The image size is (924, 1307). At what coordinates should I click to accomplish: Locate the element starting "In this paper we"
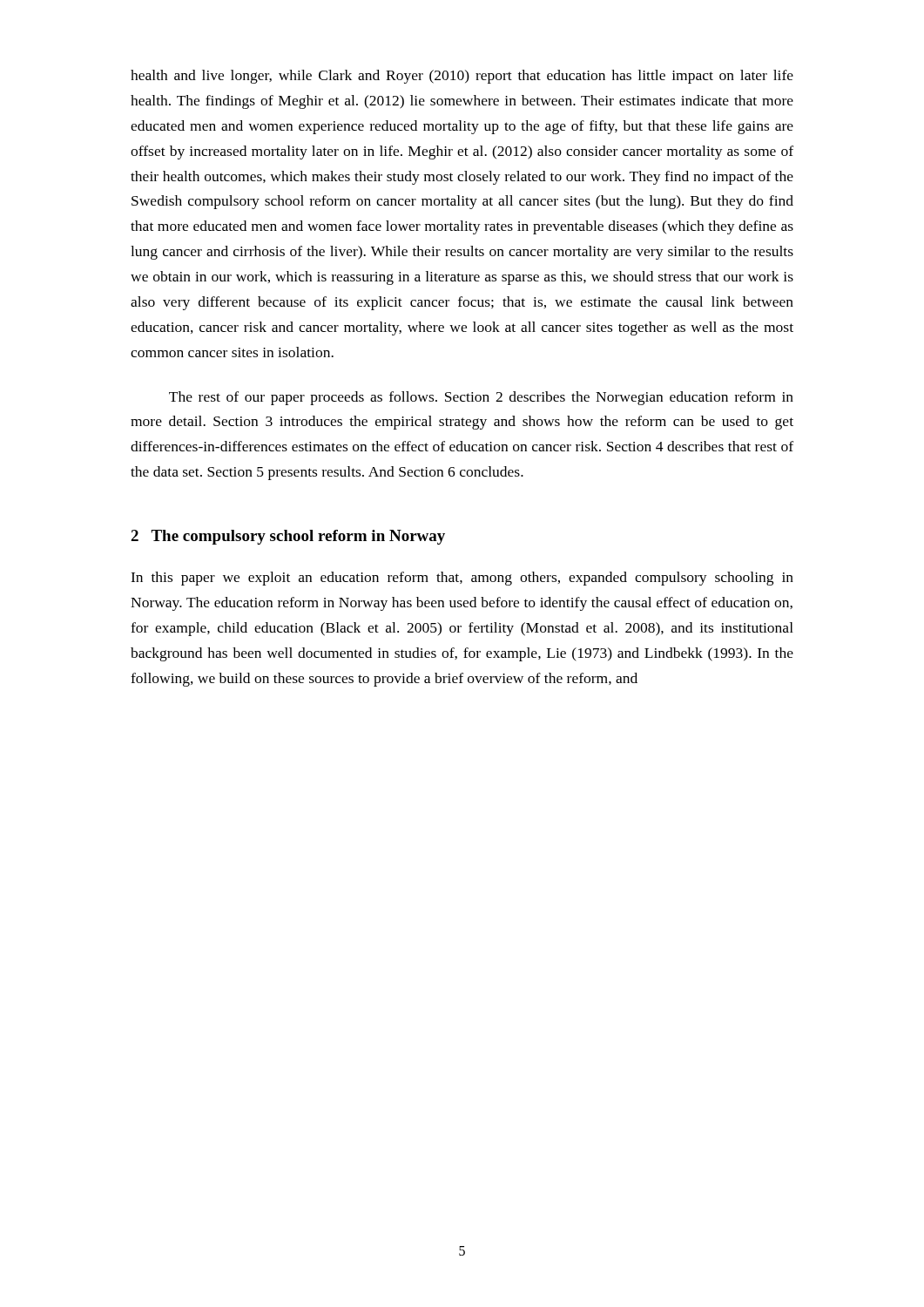[x=462, y=627]
